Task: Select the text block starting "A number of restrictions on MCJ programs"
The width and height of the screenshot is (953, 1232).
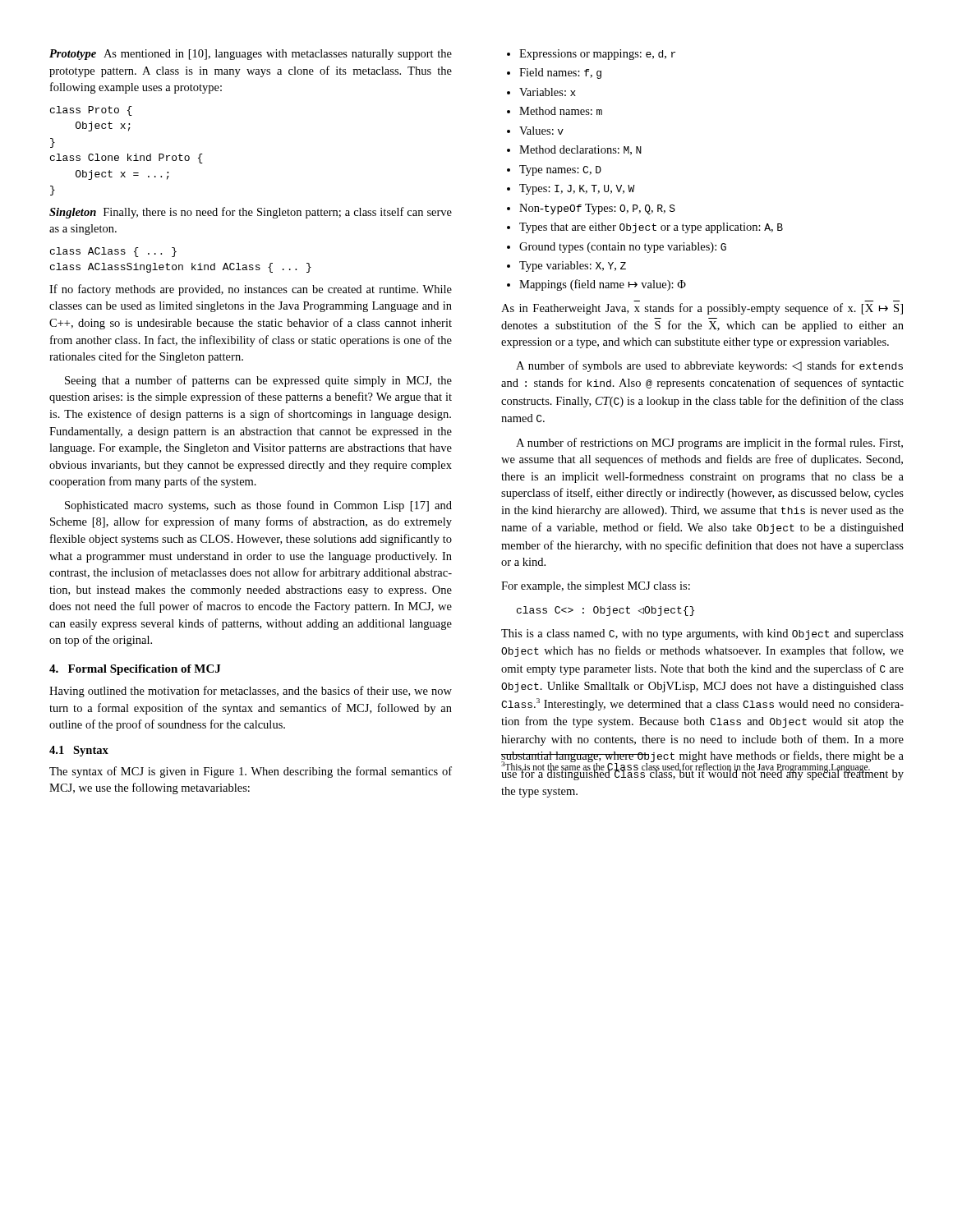Action: pos(702,502)
